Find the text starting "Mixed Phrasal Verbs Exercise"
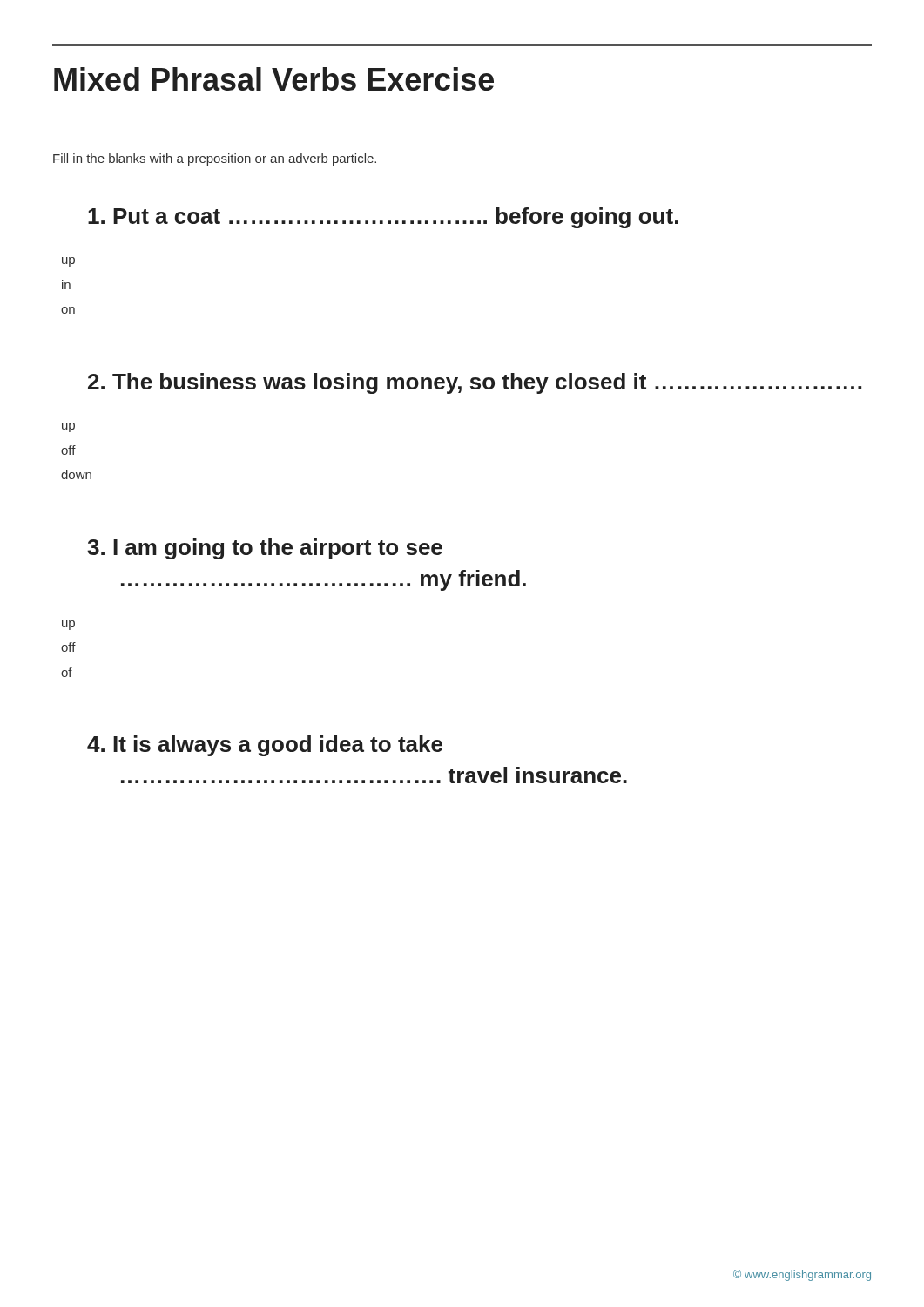The image size is (924, 1307). tap(462, 80)
